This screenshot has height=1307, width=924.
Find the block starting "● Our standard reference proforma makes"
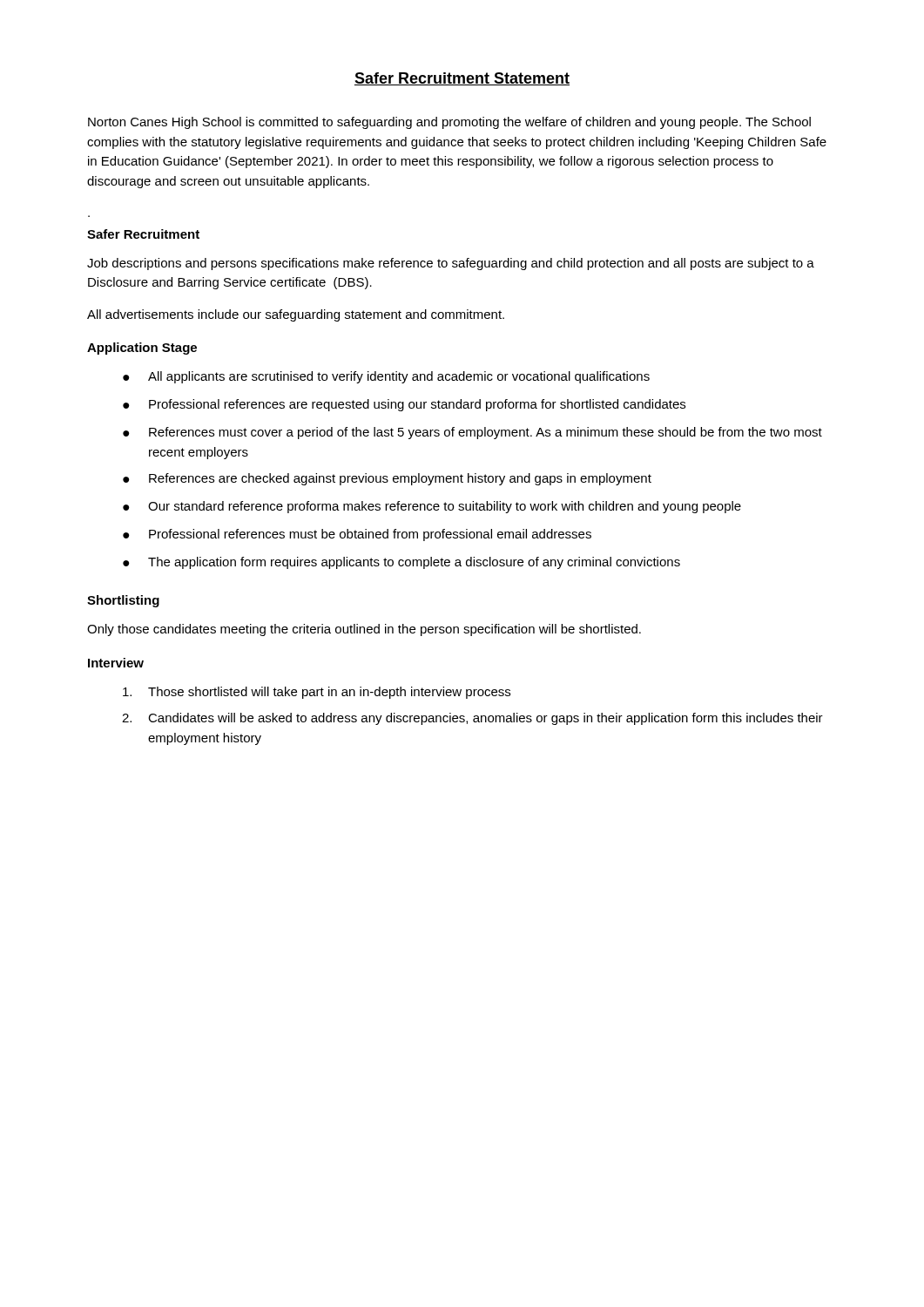coord(479,507)
